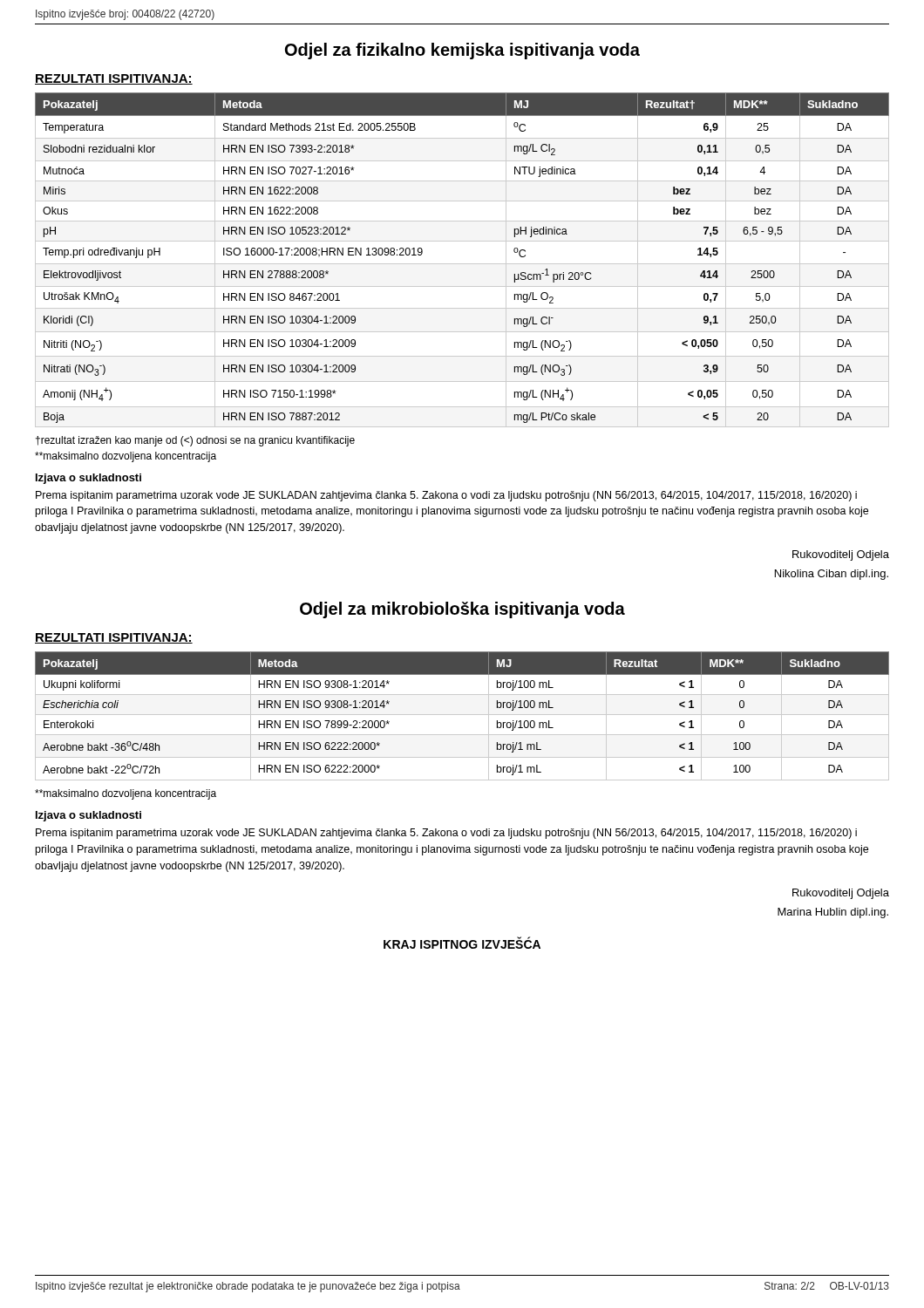Locate the region starting "†rezultat izražen kao manje od (<)"
This screenshot has height=1308, width=924.
[195, 440]
